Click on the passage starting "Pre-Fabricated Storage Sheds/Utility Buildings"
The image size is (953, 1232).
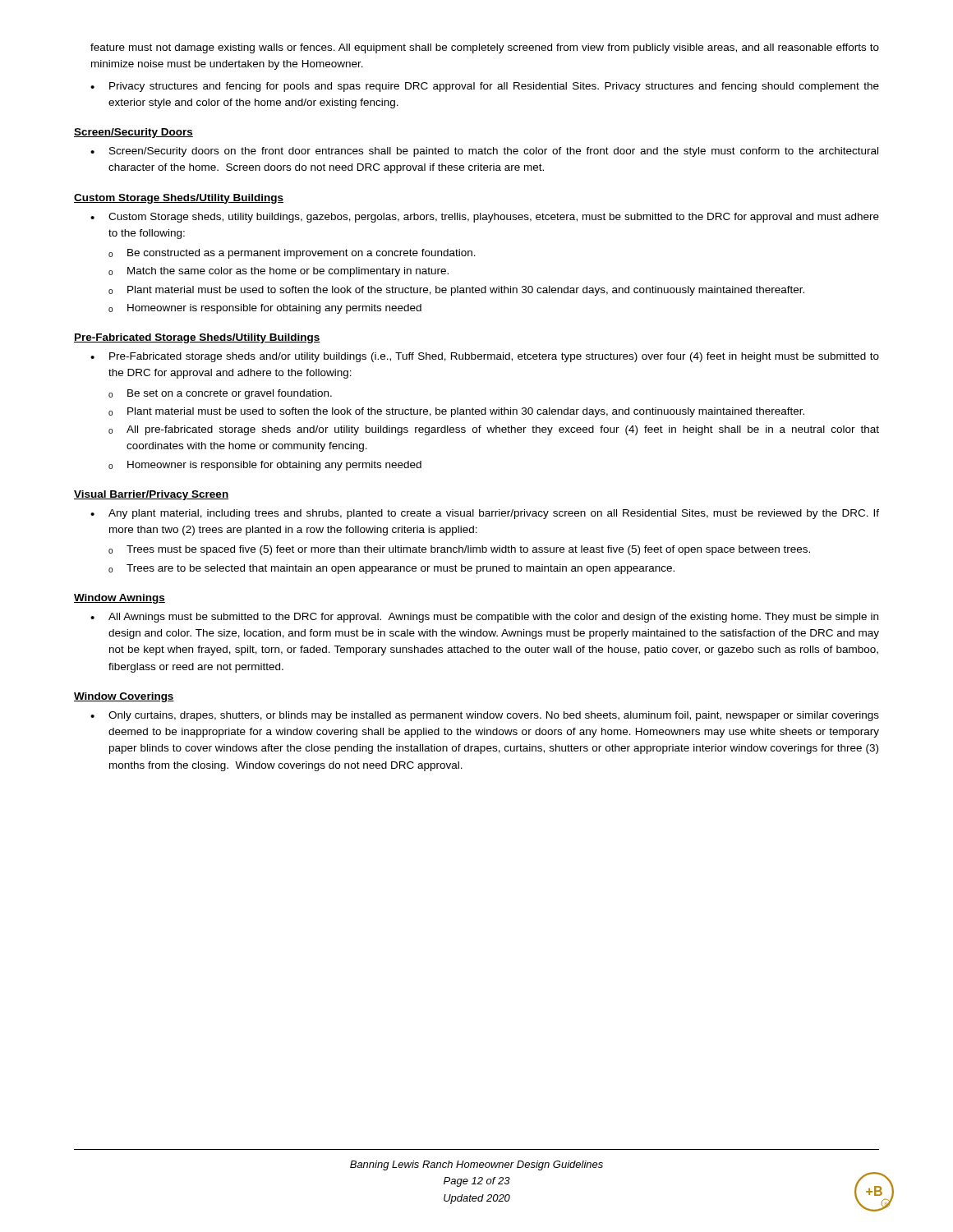(x=197, y=337)
